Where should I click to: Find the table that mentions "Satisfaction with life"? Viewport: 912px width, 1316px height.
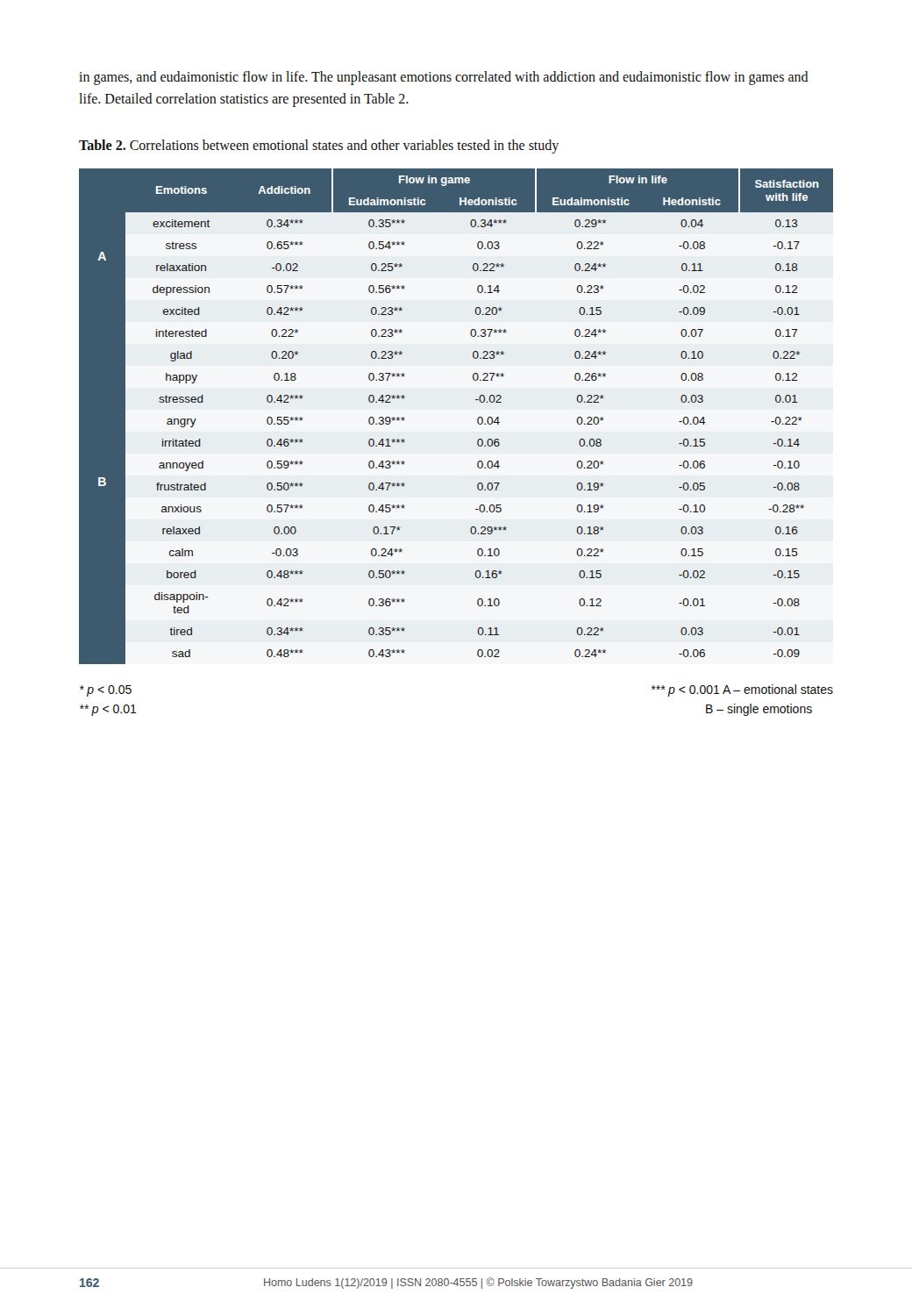point(456,416)
